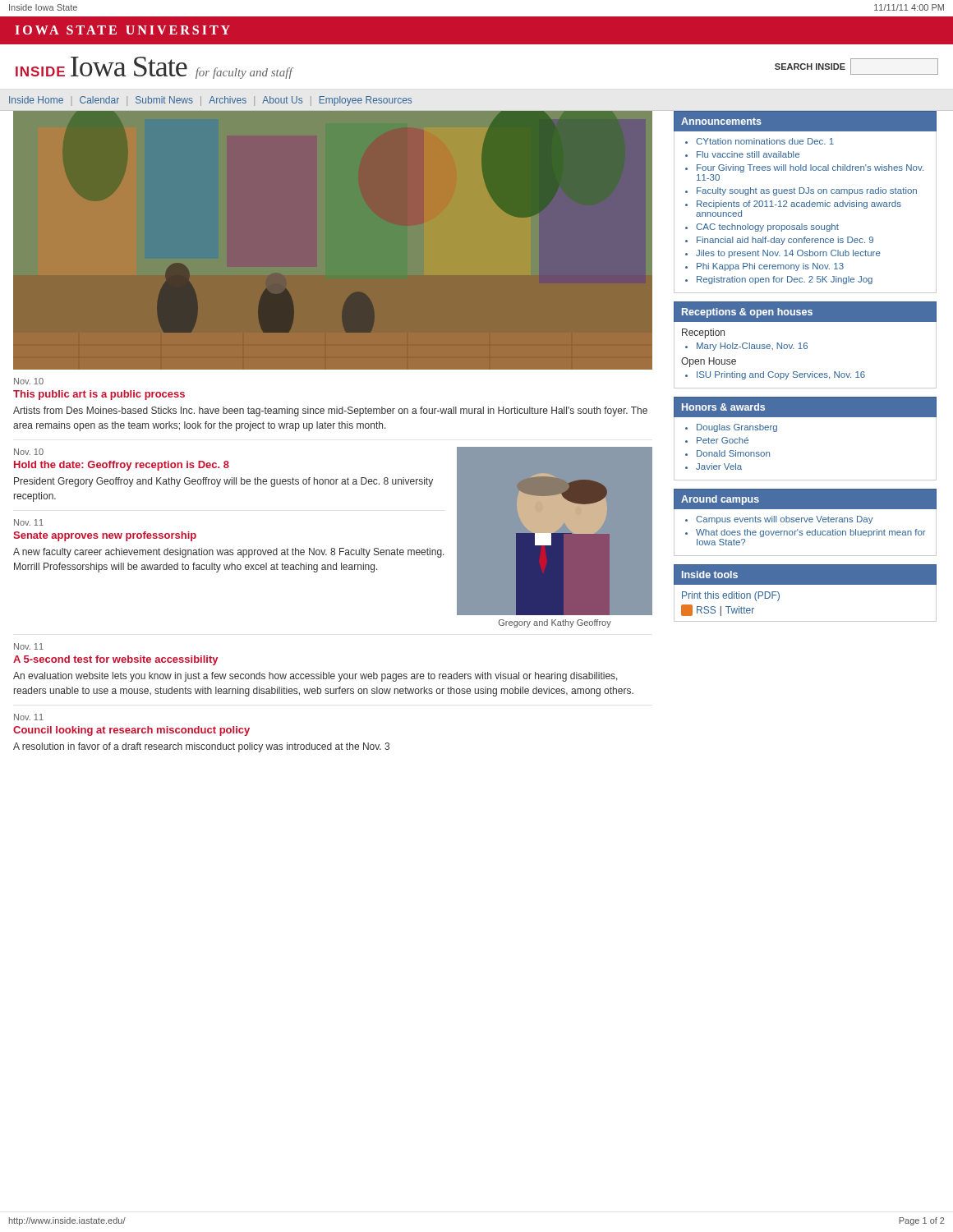Image resolution: width=953 pixels, height=1232 pixels.
Task: Navigate to the text block starting "A resolution in favor of"
Action: coord(202,747)
